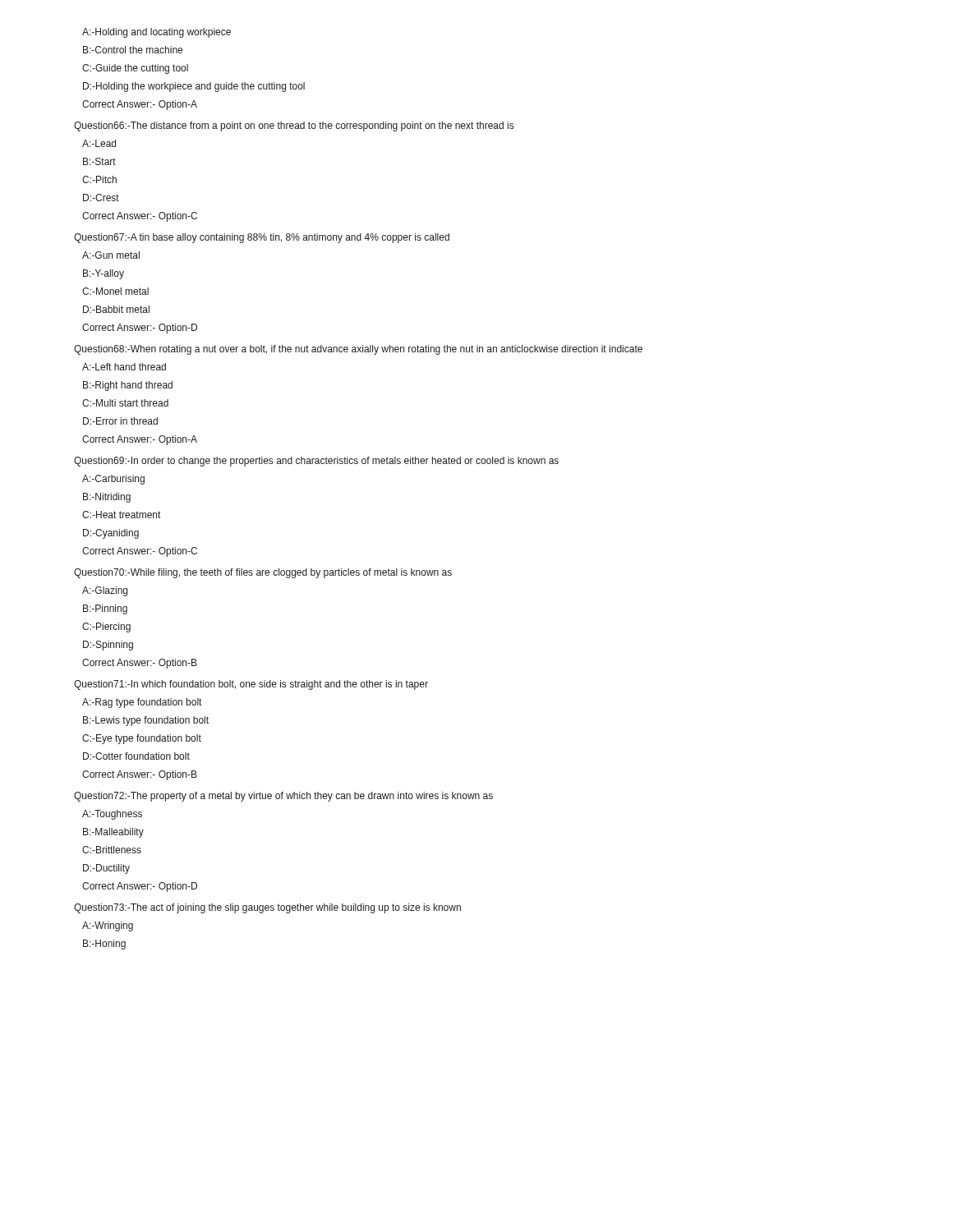Point to the text starting "Question69:-In order to change the properties and"
The image size is (953, 1232).
[x=316, y=461]
